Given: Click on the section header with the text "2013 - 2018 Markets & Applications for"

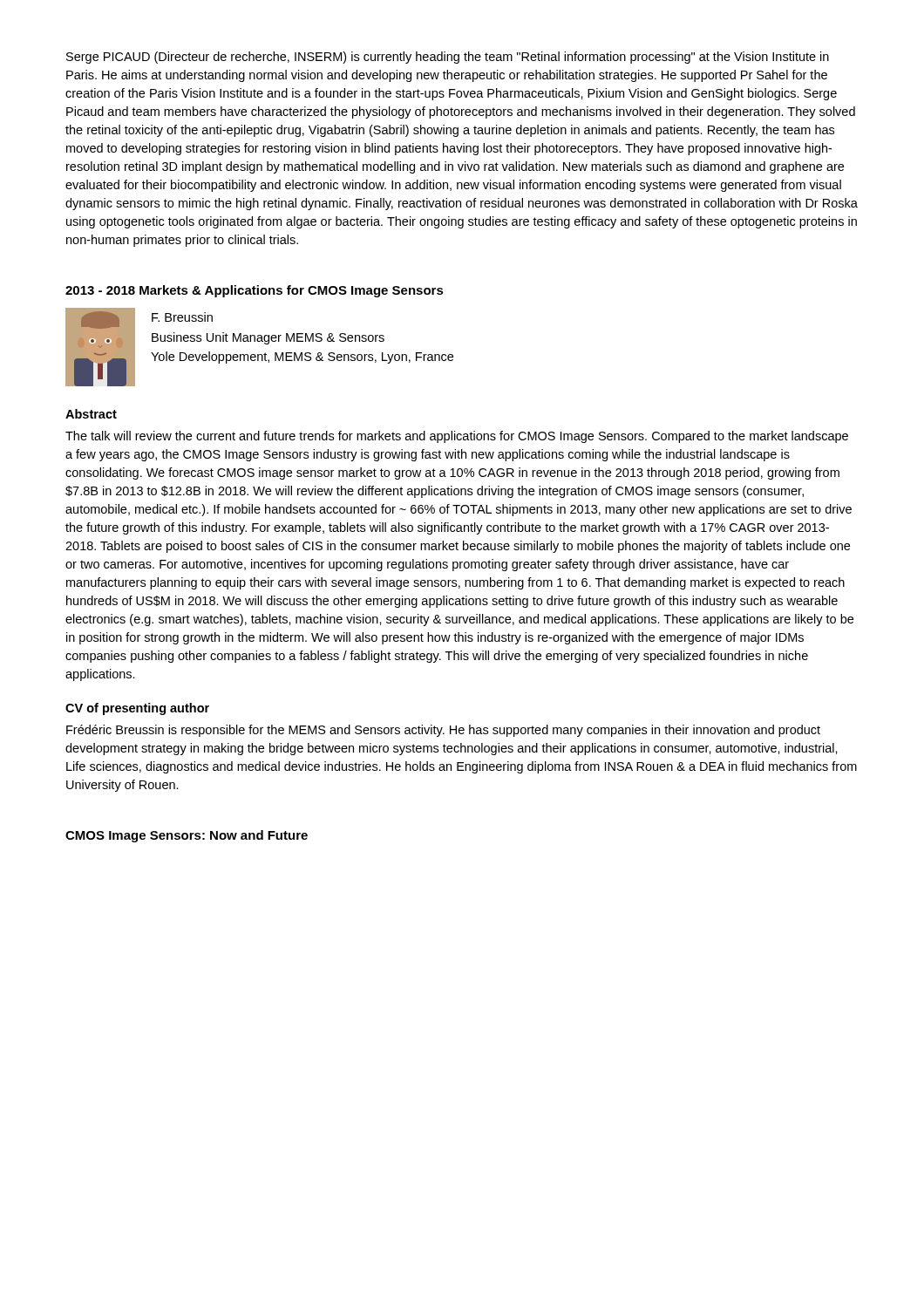Looking at the screenshot, I should coord(254,290).
